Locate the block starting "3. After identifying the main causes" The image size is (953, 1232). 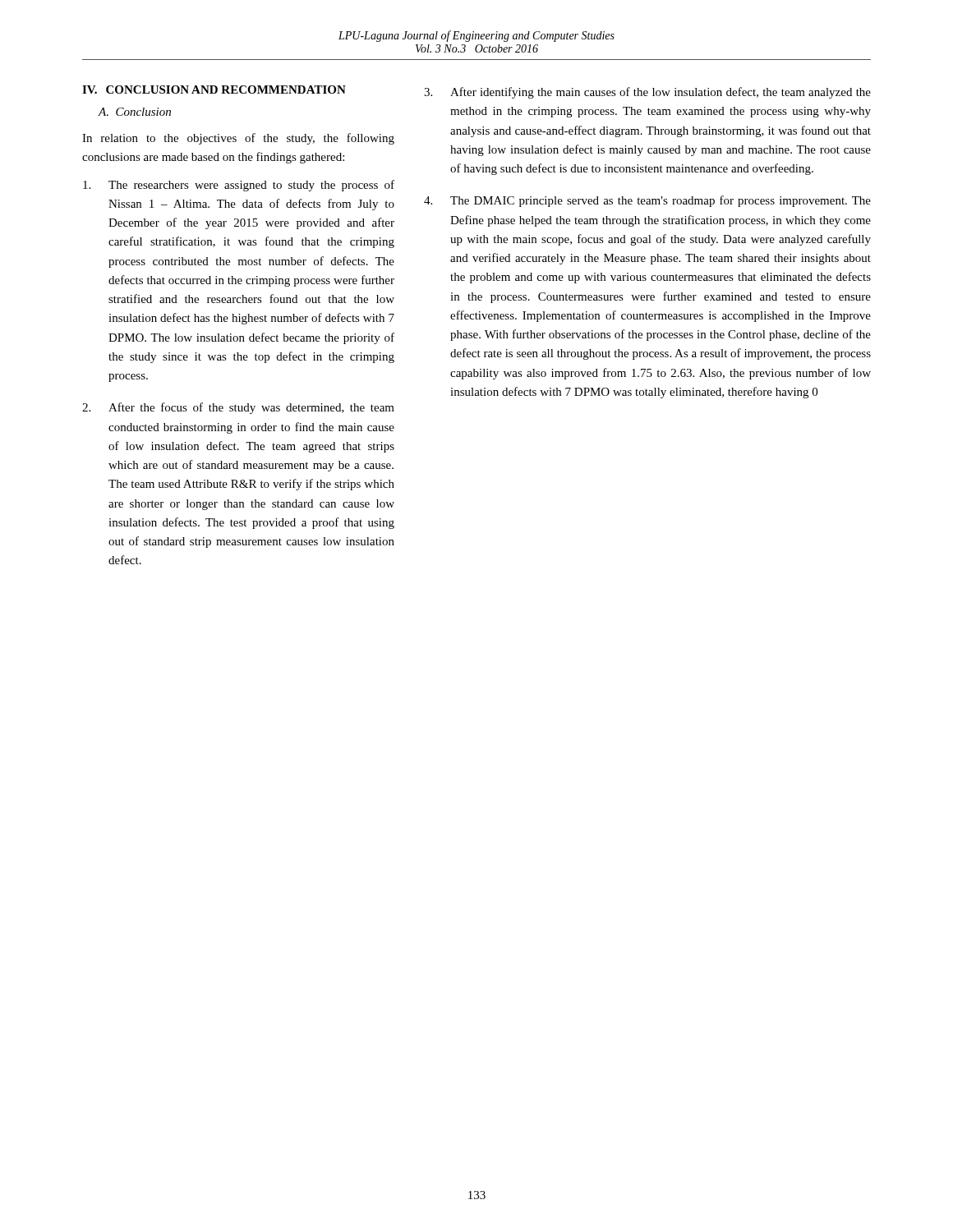(647, 131)
